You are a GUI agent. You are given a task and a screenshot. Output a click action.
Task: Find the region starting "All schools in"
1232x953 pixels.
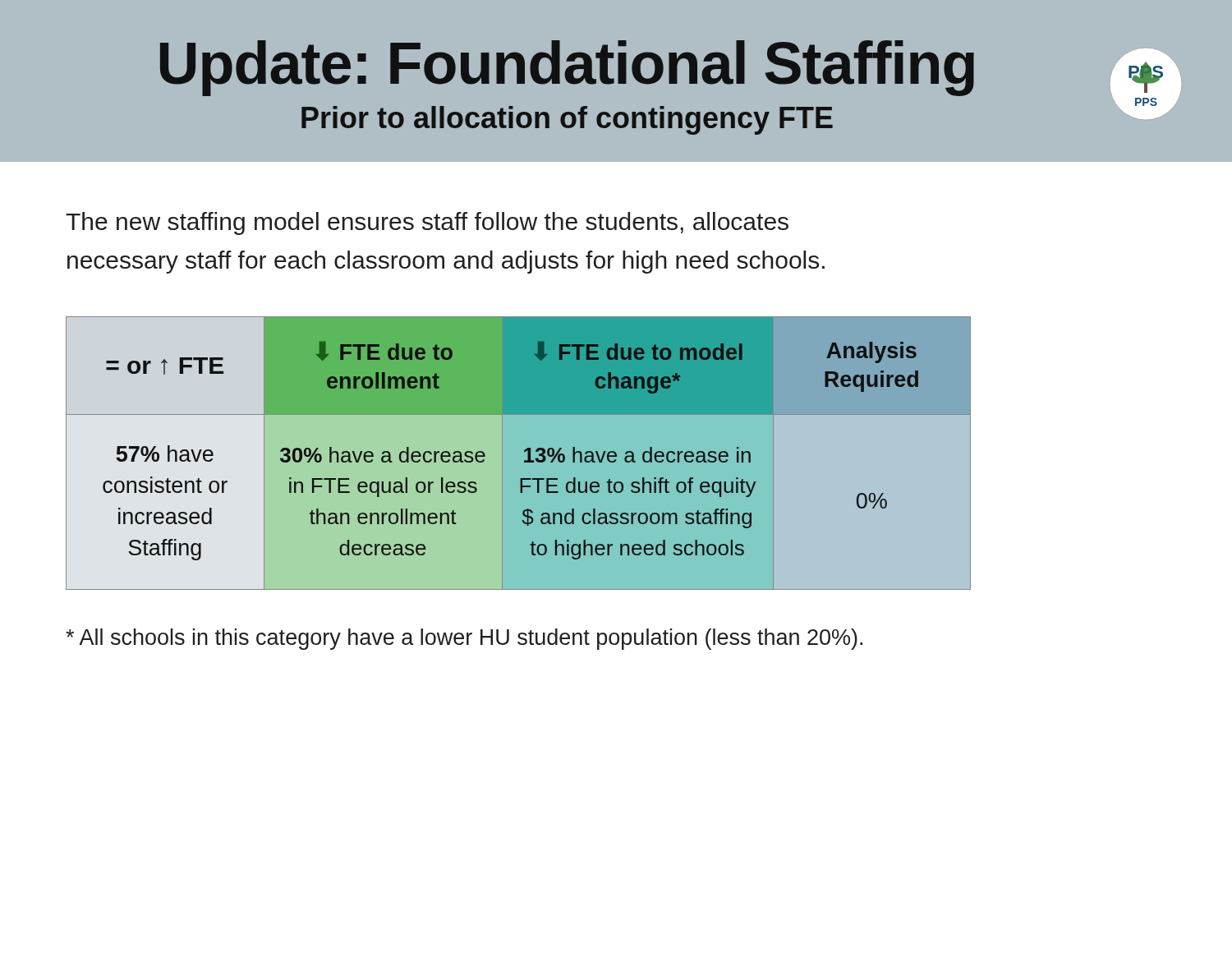(x=465, y=637)
